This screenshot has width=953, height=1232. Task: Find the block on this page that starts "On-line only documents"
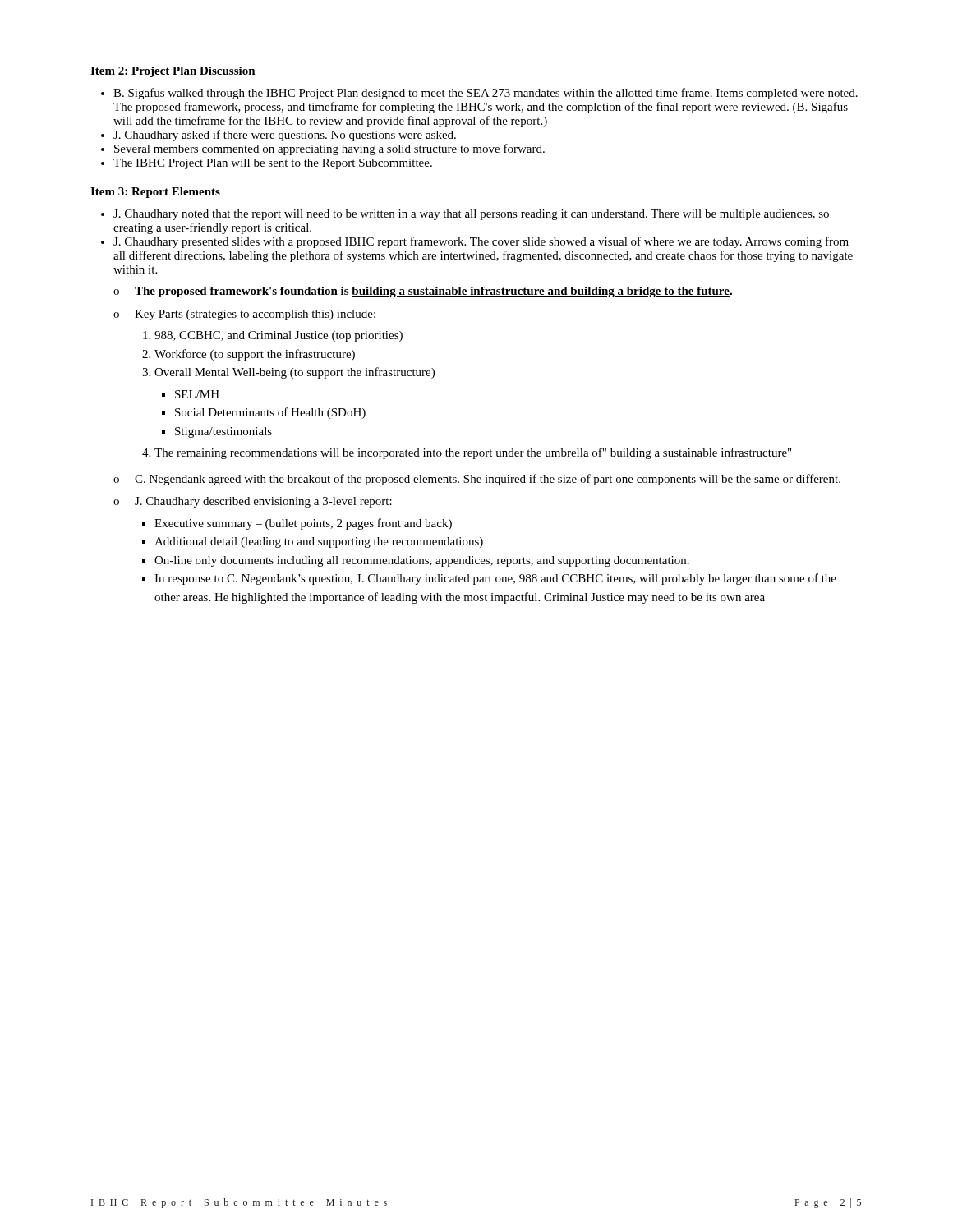coord(509,560)
